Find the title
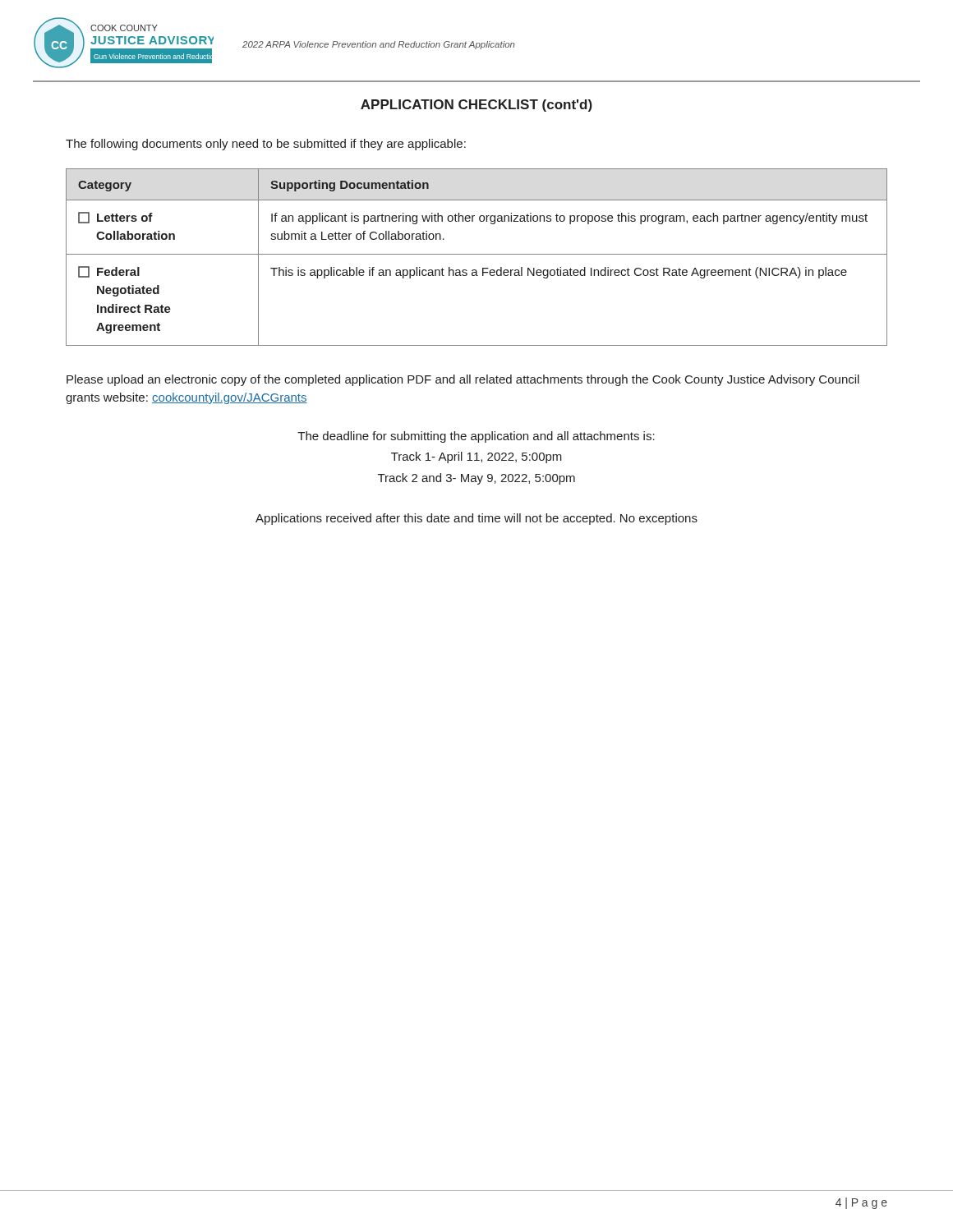 [476, 105]
